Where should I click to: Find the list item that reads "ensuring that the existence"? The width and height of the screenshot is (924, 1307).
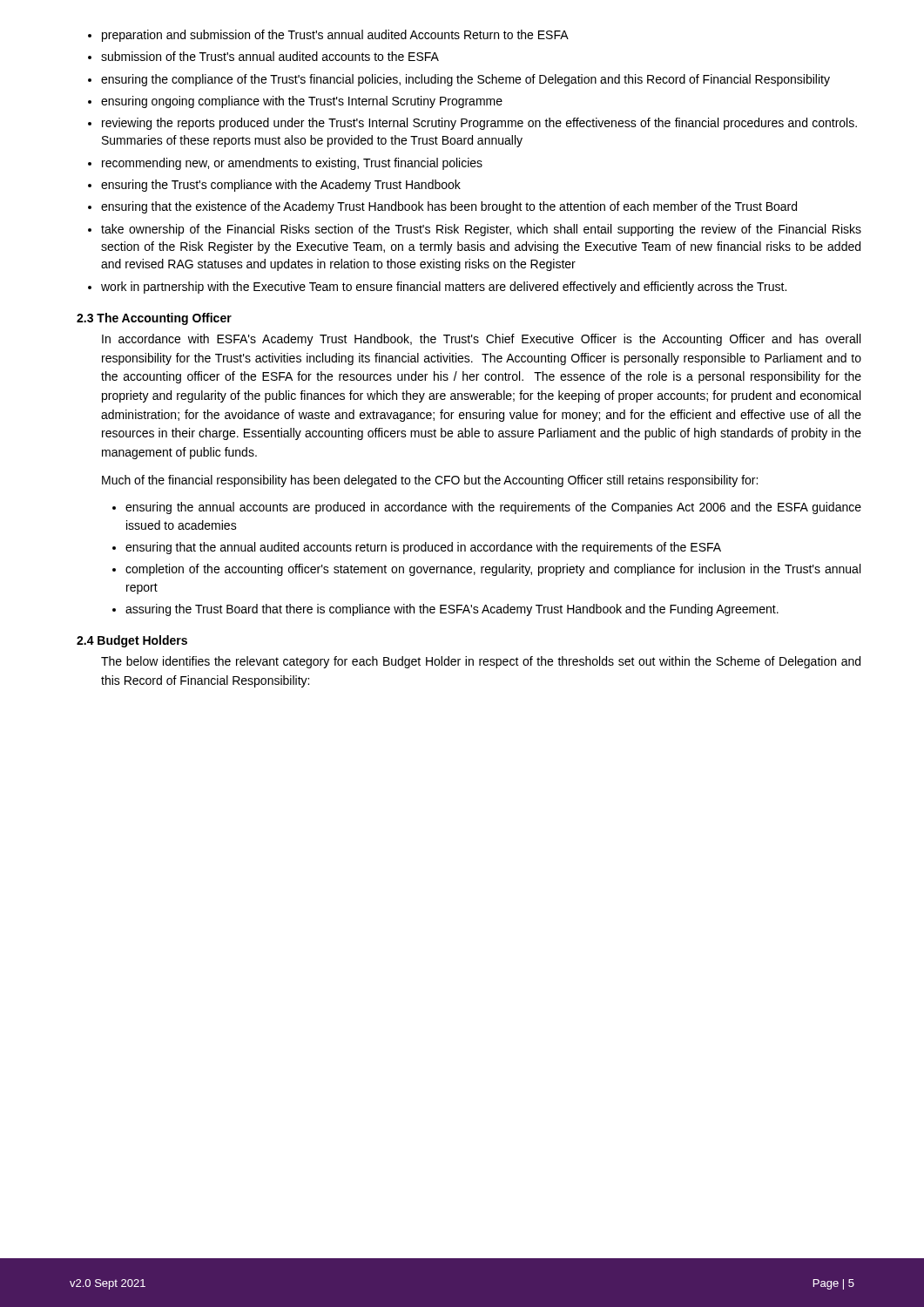click(481, 207)
